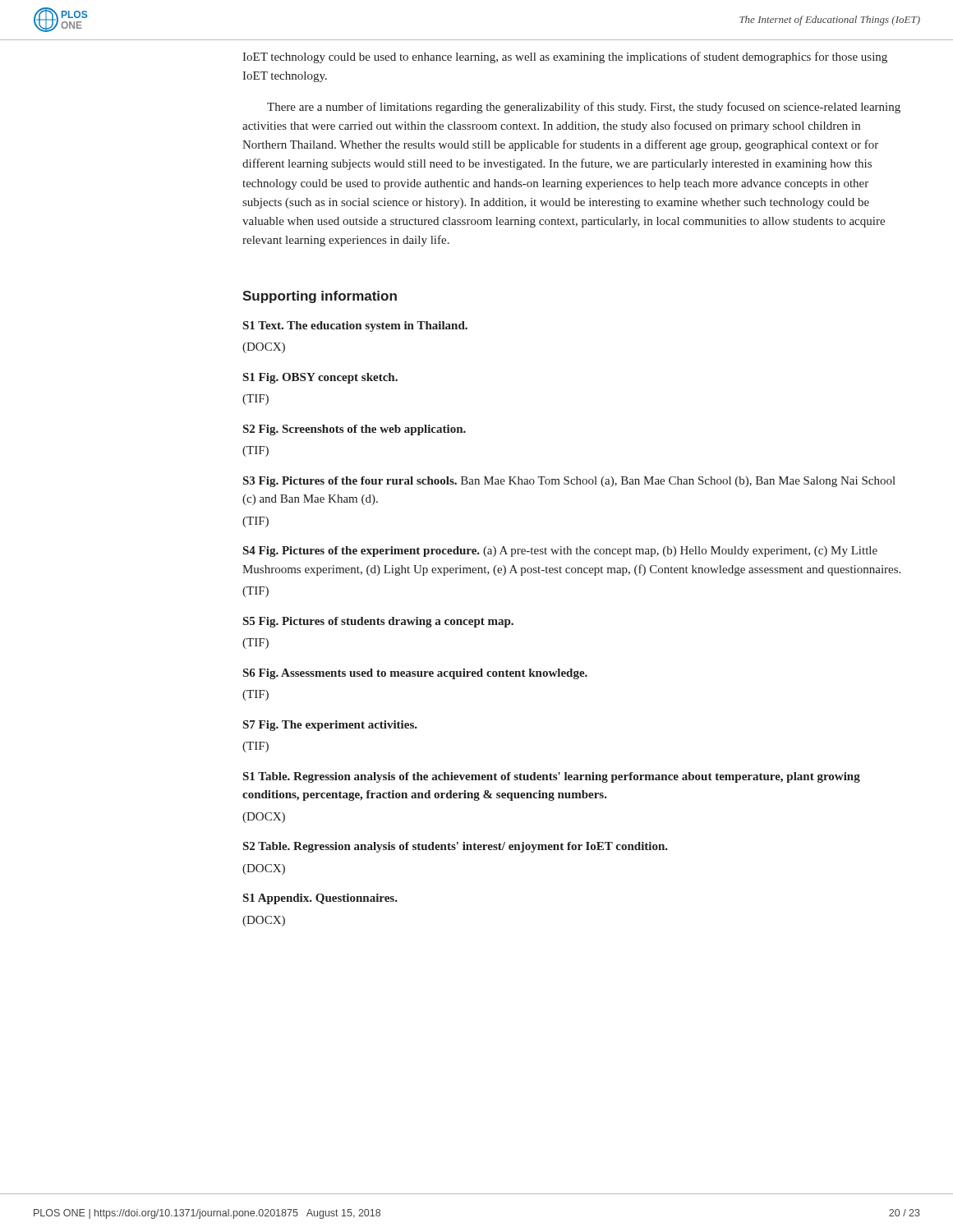953x1232 pixels.
Task: Locate the text block that says "There are a number of limitations regarding the"
Action: coord(572,173)
